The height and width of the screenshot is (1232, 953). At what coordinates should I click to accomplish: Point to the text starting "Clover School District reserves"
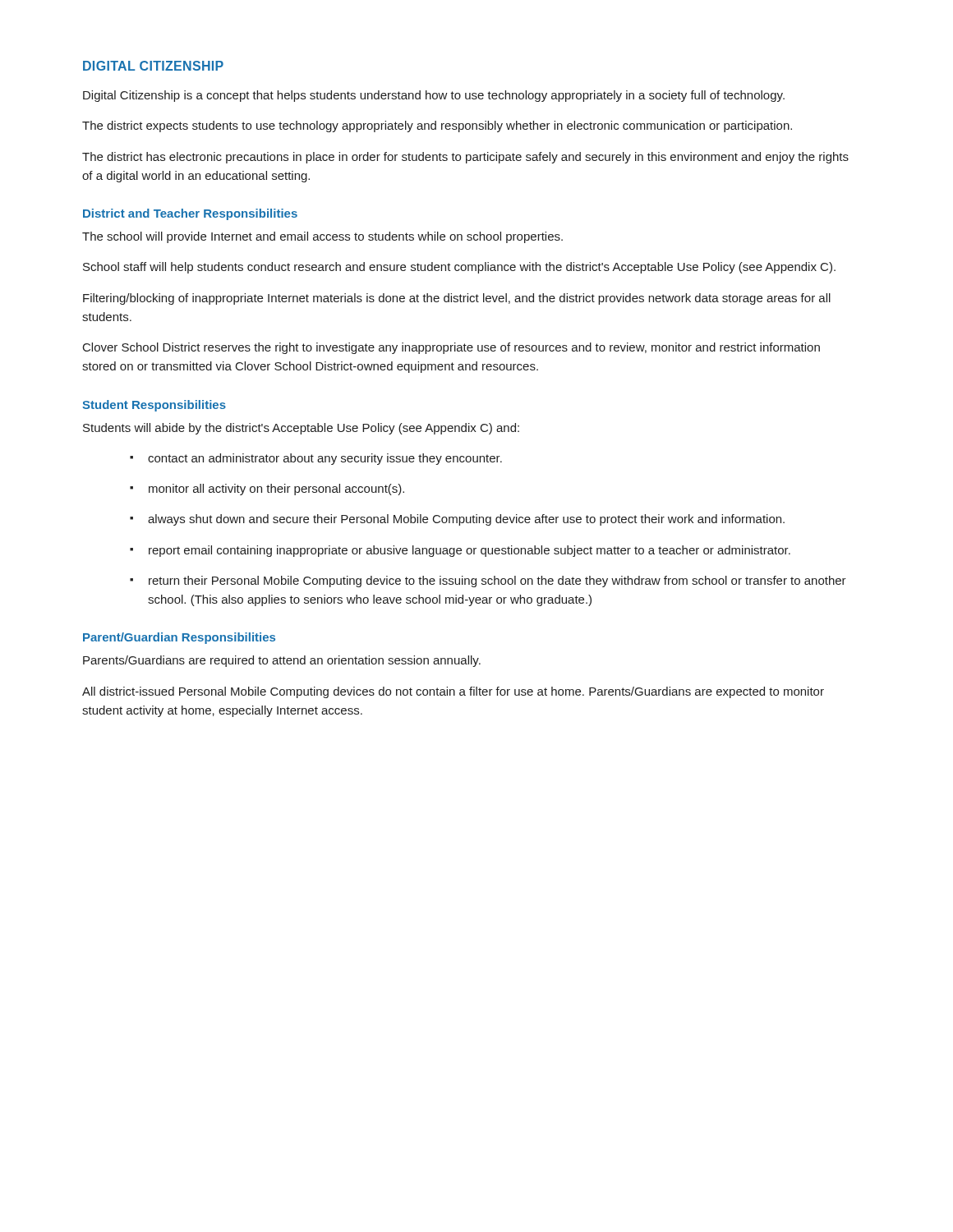(x=451, y=357)
